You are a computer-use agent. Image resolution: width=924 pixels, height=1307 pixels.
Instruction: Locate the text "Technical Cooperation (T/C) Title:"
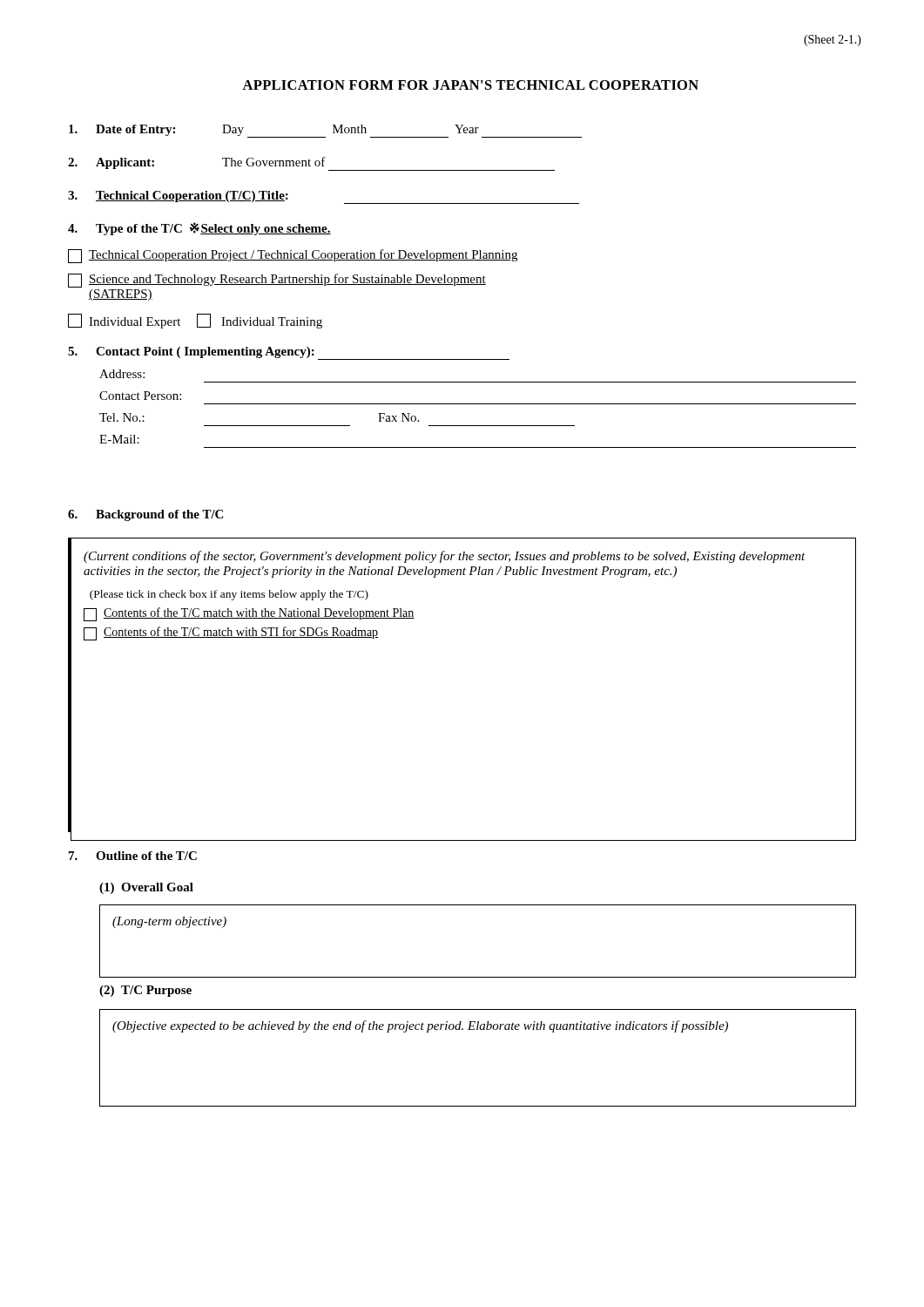click(x=213, y=197)
